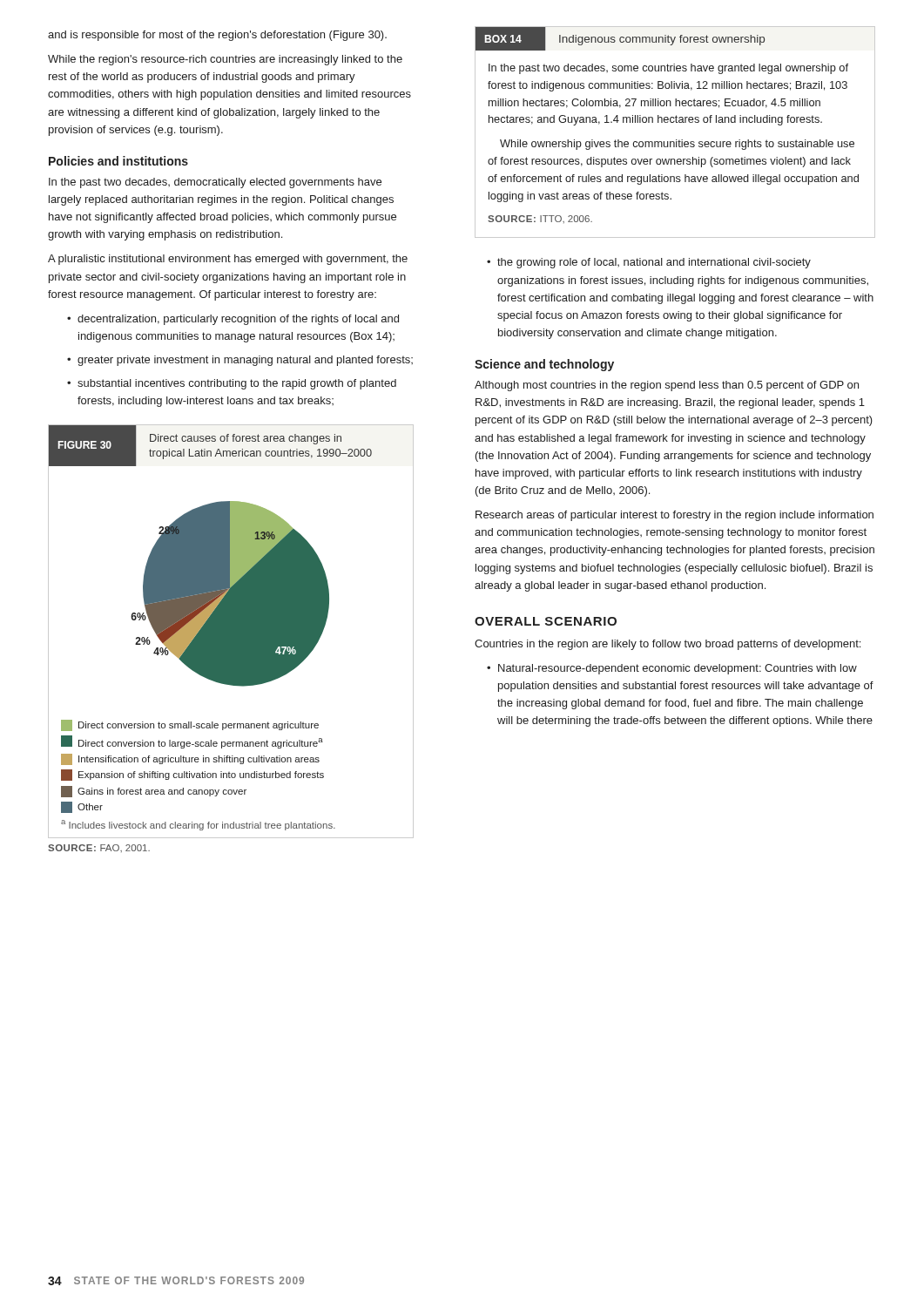The image size is (924, 1307).
Task: Select the list item containing "Natural-resource-dependent economic development: Countries with low population"
Action: point(685,694)
